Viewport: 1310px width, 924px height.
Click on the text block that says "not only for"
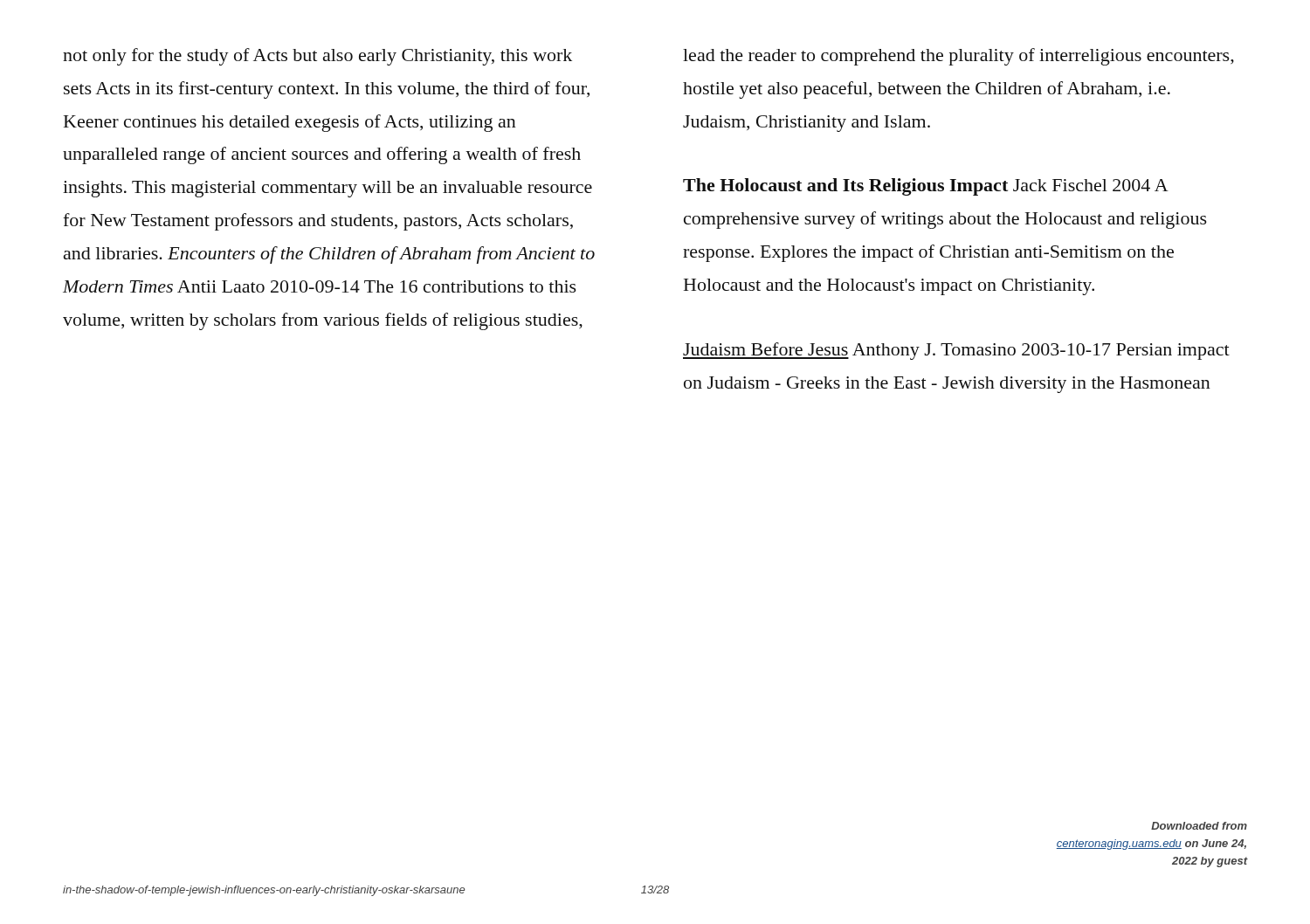(x=334, y=187)
